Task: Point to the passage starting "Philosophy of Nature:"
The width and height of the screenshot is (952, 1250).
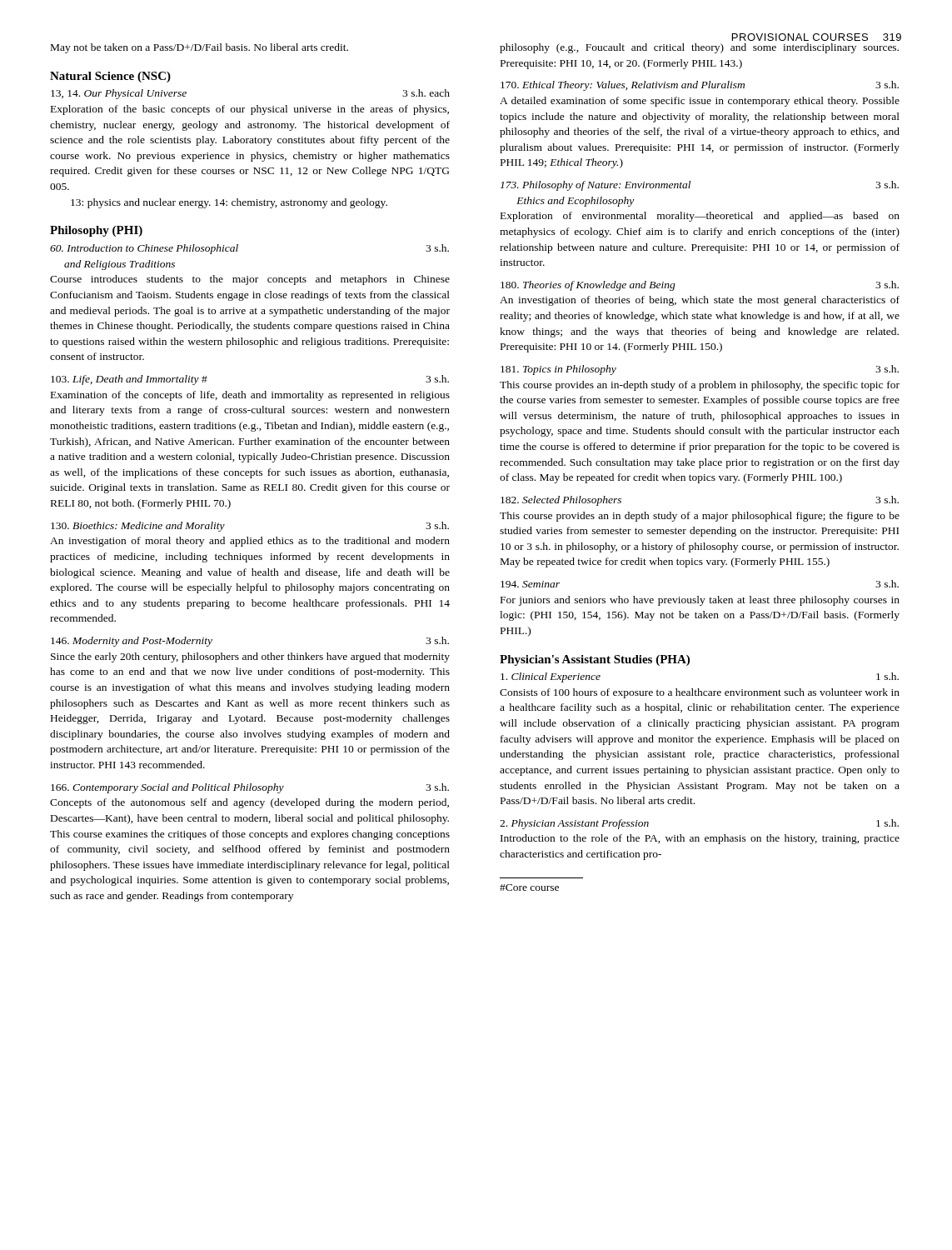Action: [700, 224]
